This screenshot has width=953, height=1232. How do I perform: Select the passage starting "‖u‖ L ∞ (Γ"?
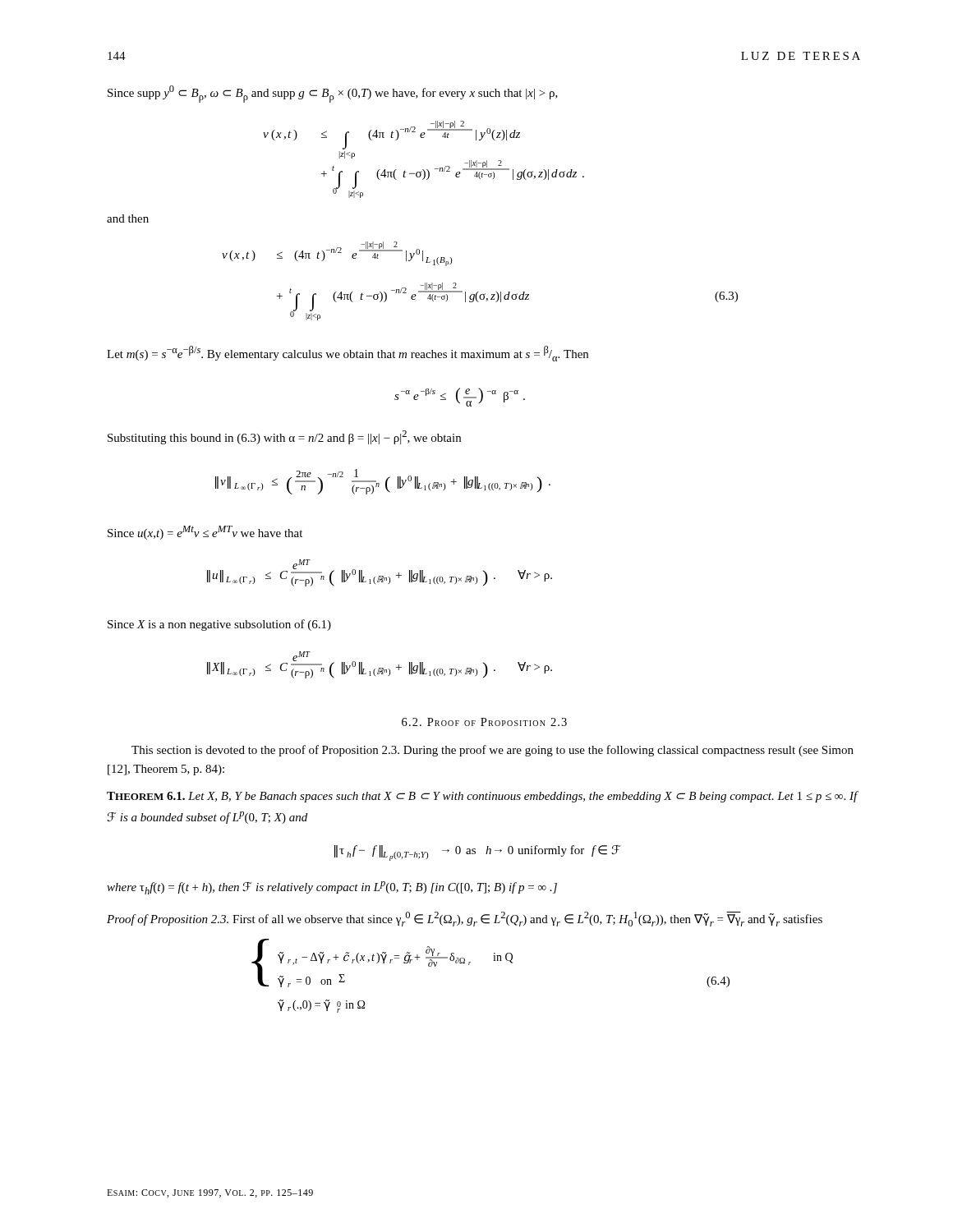485,578
